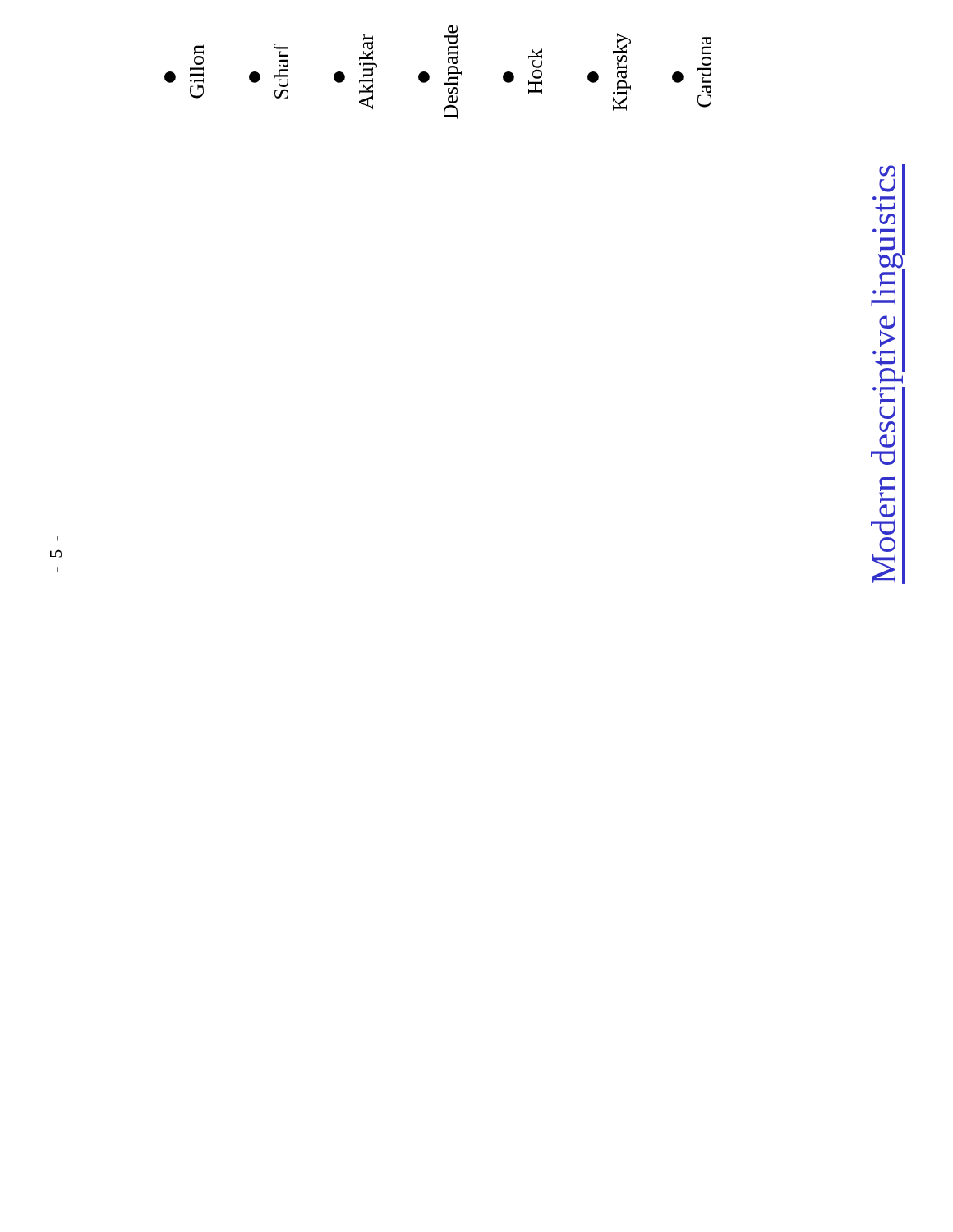Select the list item that reads "● Deshpande"
The width and height of the screenshot is (953, 1232).
click(436, 72)
